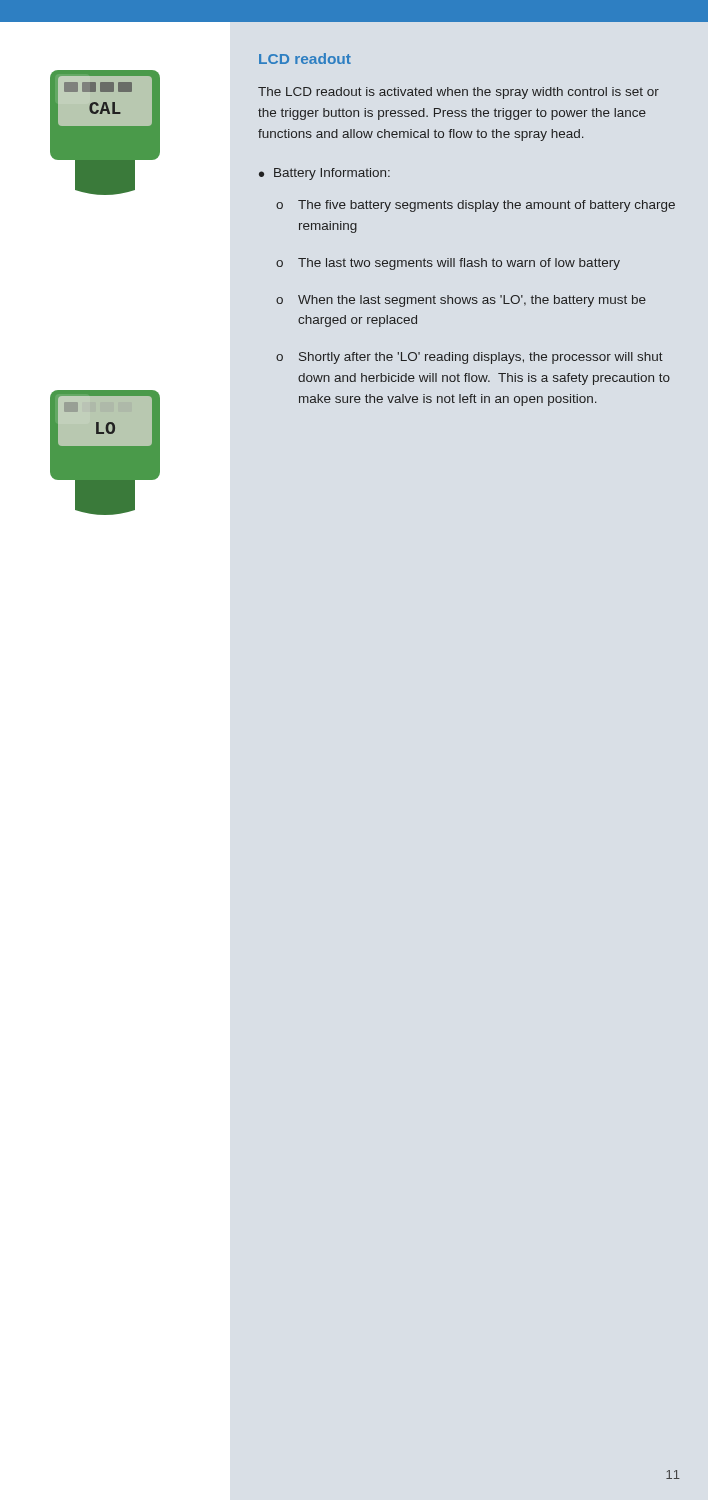708x1500 pixels.
Task: Point to the block beginning "o When the last segment shows as"
Action: (x=477, y=310)
